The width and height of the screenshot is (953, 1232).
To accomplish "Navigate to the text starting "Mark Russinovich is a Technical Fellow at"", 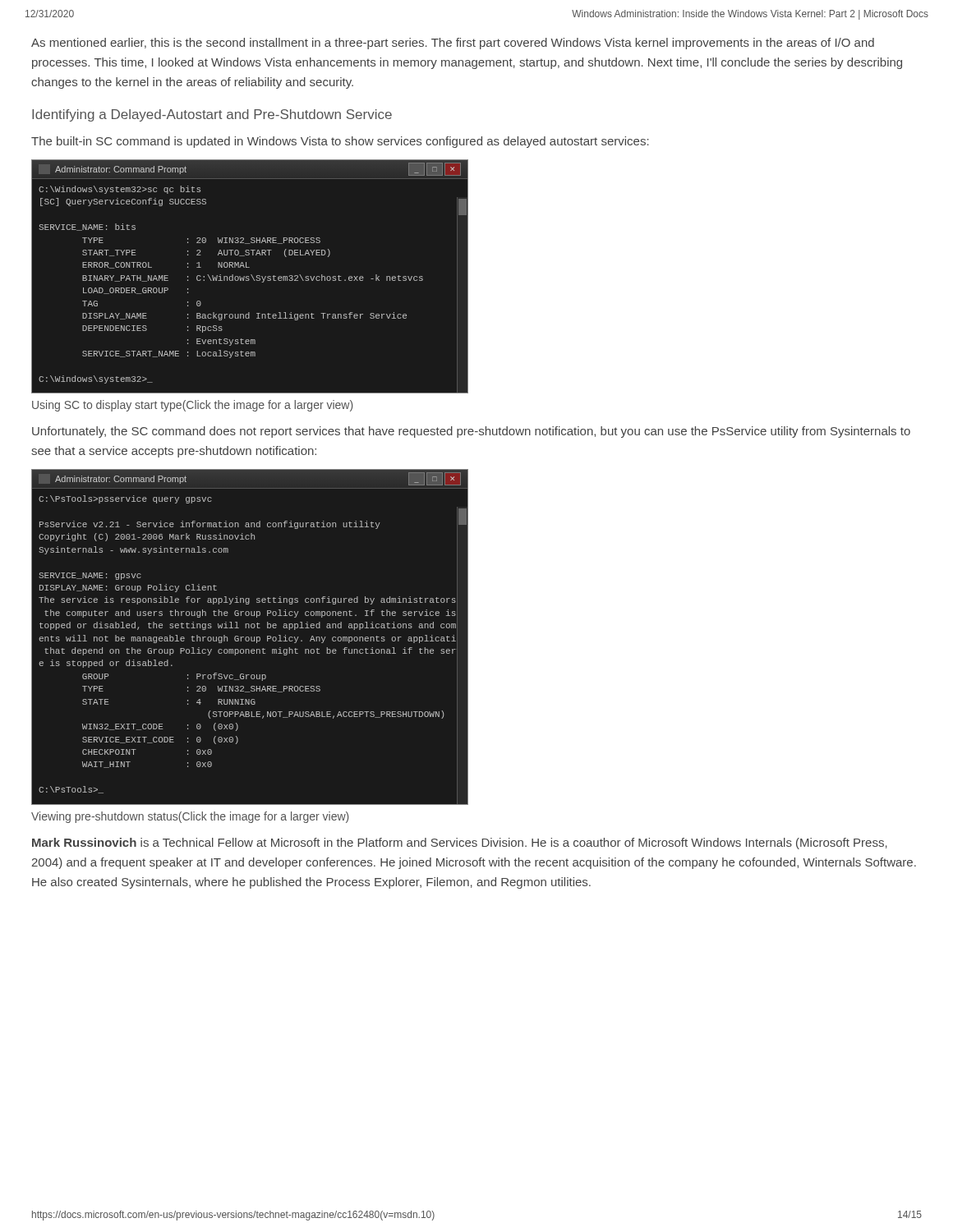I will coord(474,862).
